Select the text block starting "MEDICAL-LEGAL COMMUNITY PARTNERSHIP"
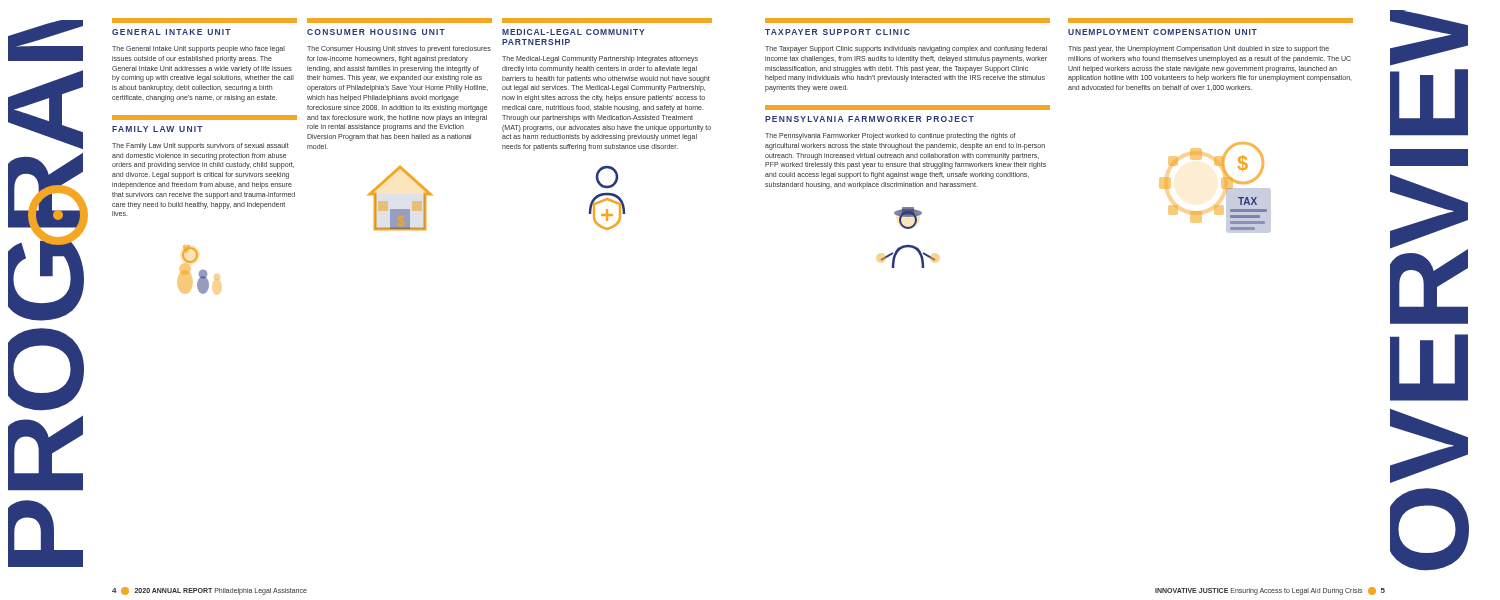The height and width of the screenshot is (600, 1500). tap(607, 32)
